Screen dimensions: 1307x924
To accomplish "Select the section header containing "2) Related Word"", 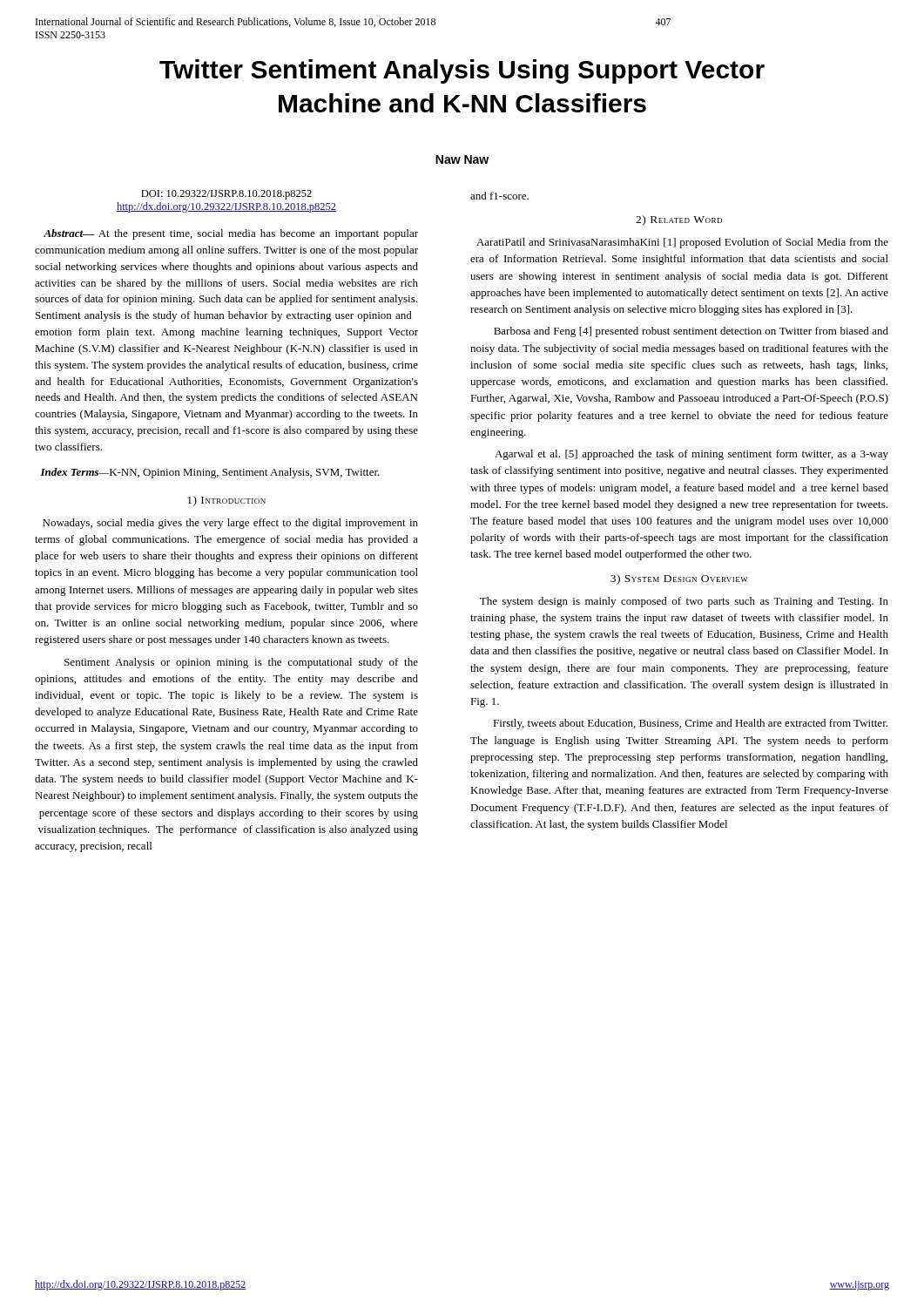I will (x=679, y=219).
